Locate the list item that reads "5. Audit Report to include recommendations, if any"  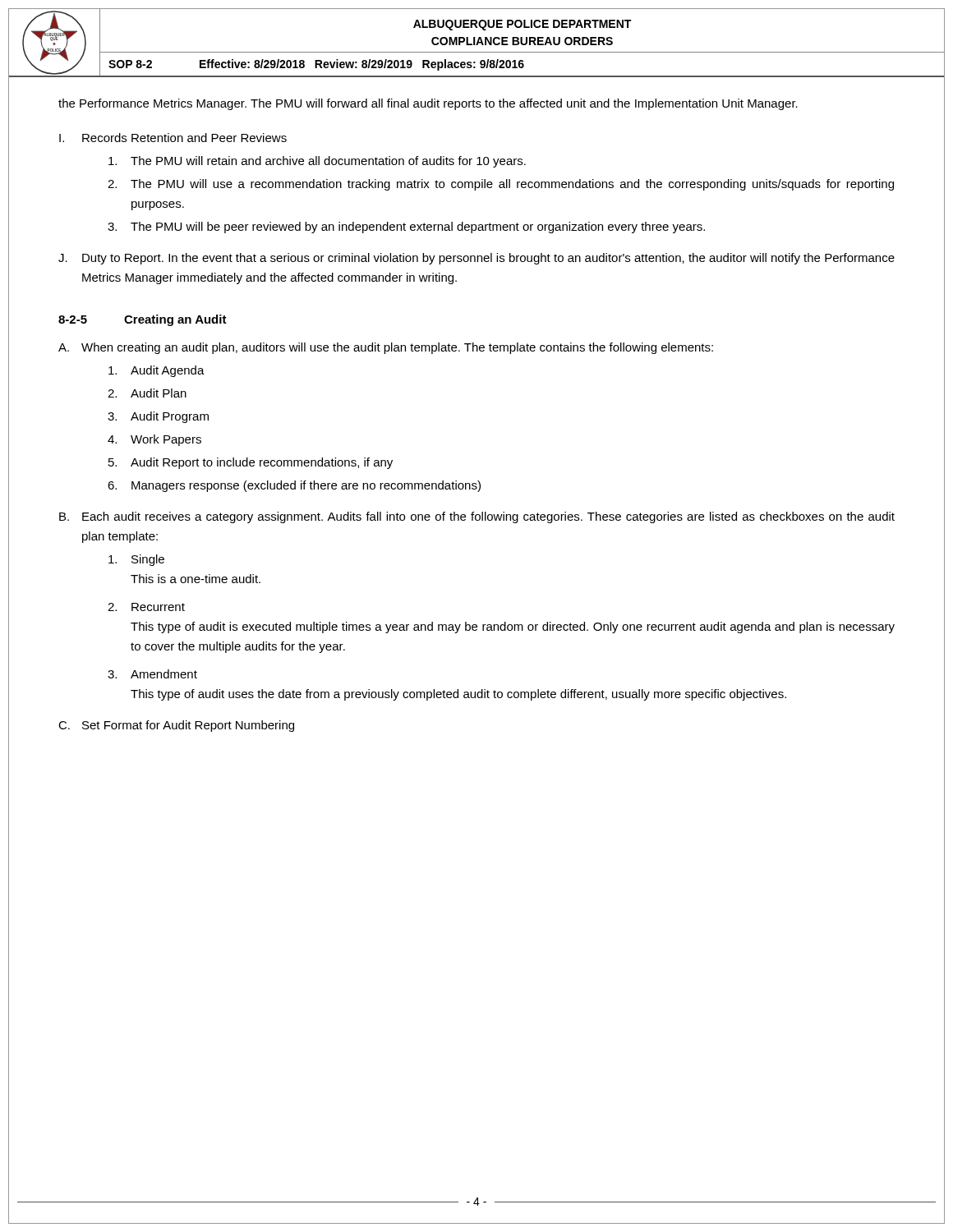coord(250,462)
